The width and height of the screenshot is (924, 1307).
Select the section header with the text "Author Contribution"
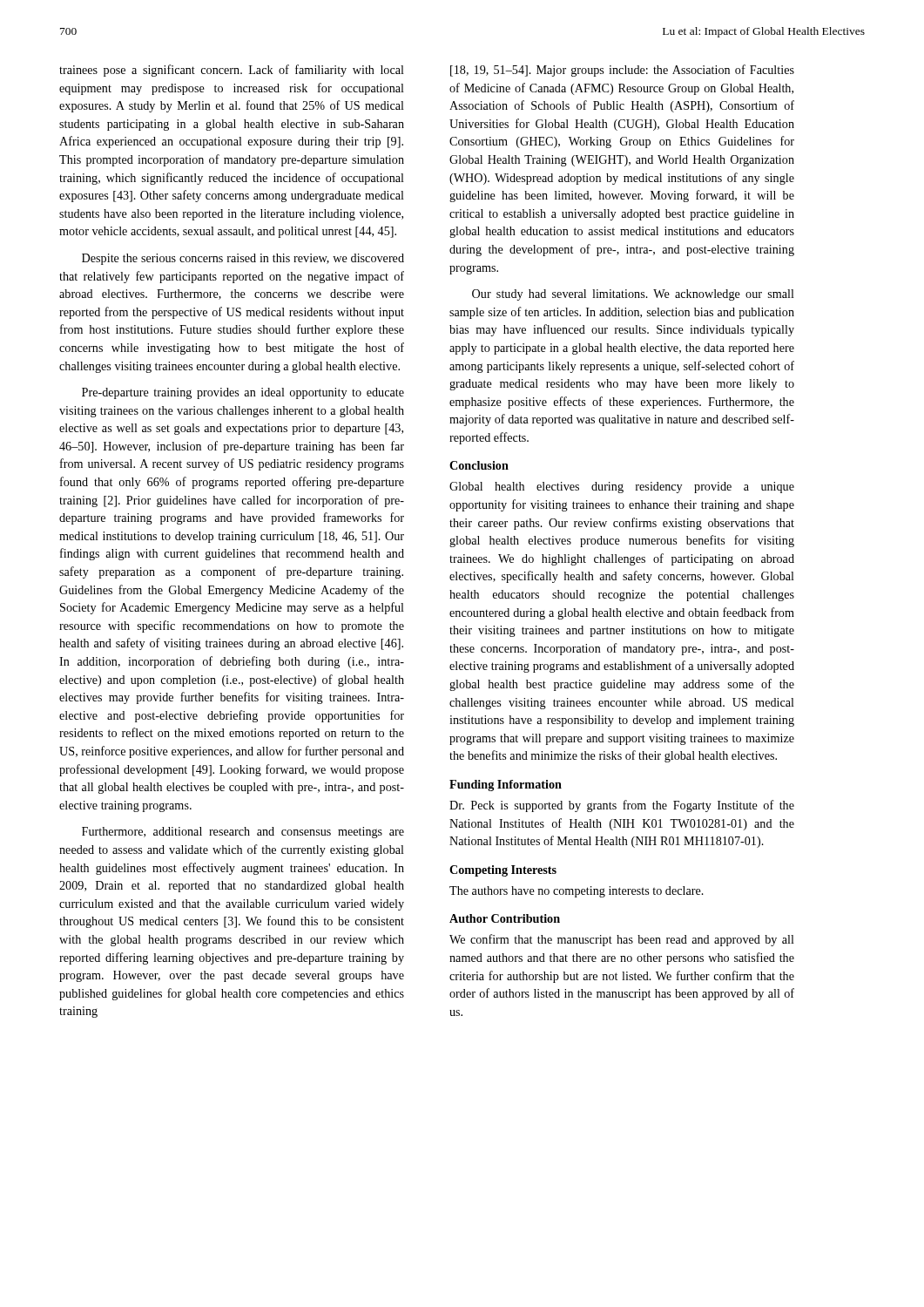click(505, 919)
